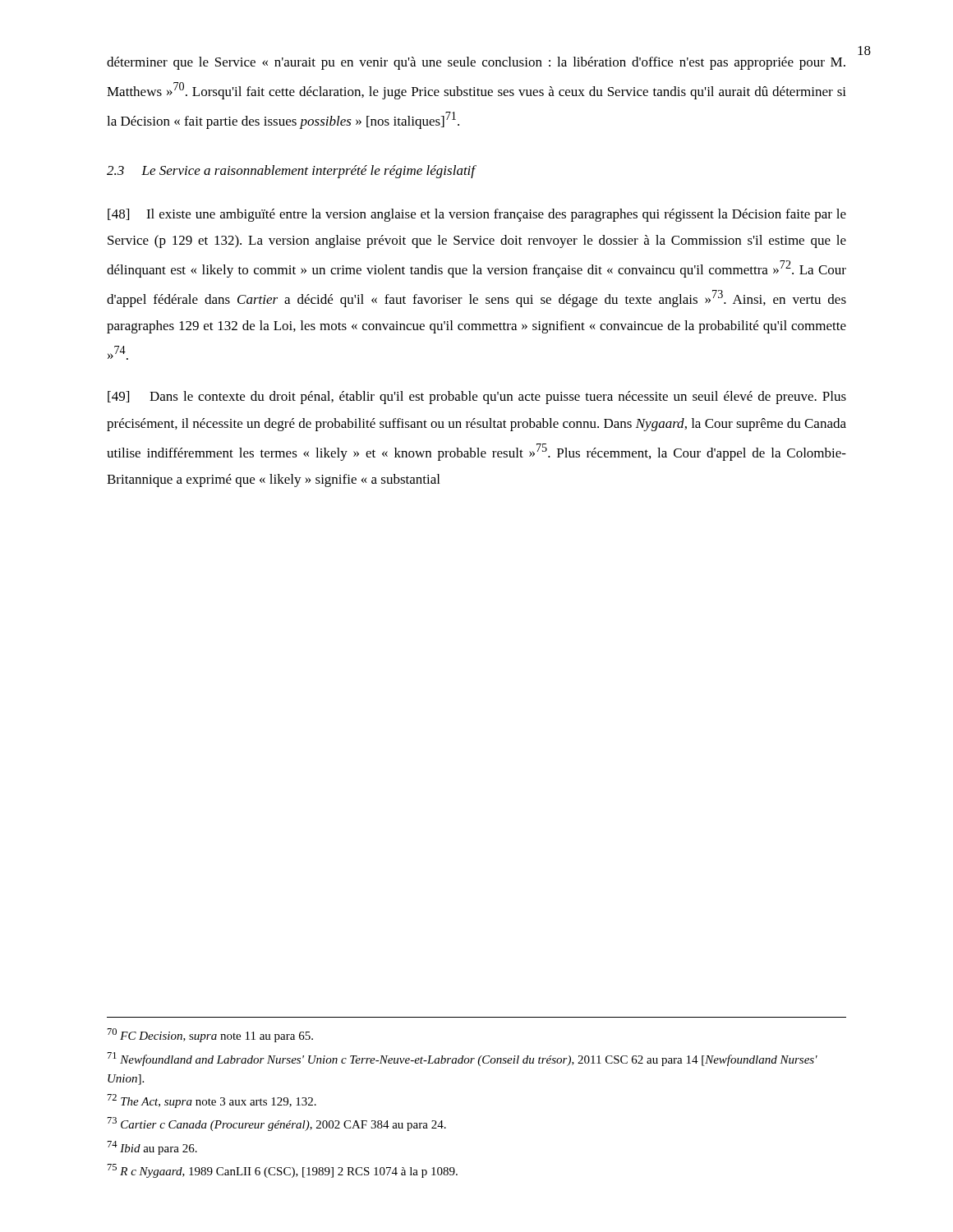Find the block on this page that starts "75 R c Nygaard, 1989 CanLII 6"
The image size is (953, 1232).
[x=283, y=1169]
